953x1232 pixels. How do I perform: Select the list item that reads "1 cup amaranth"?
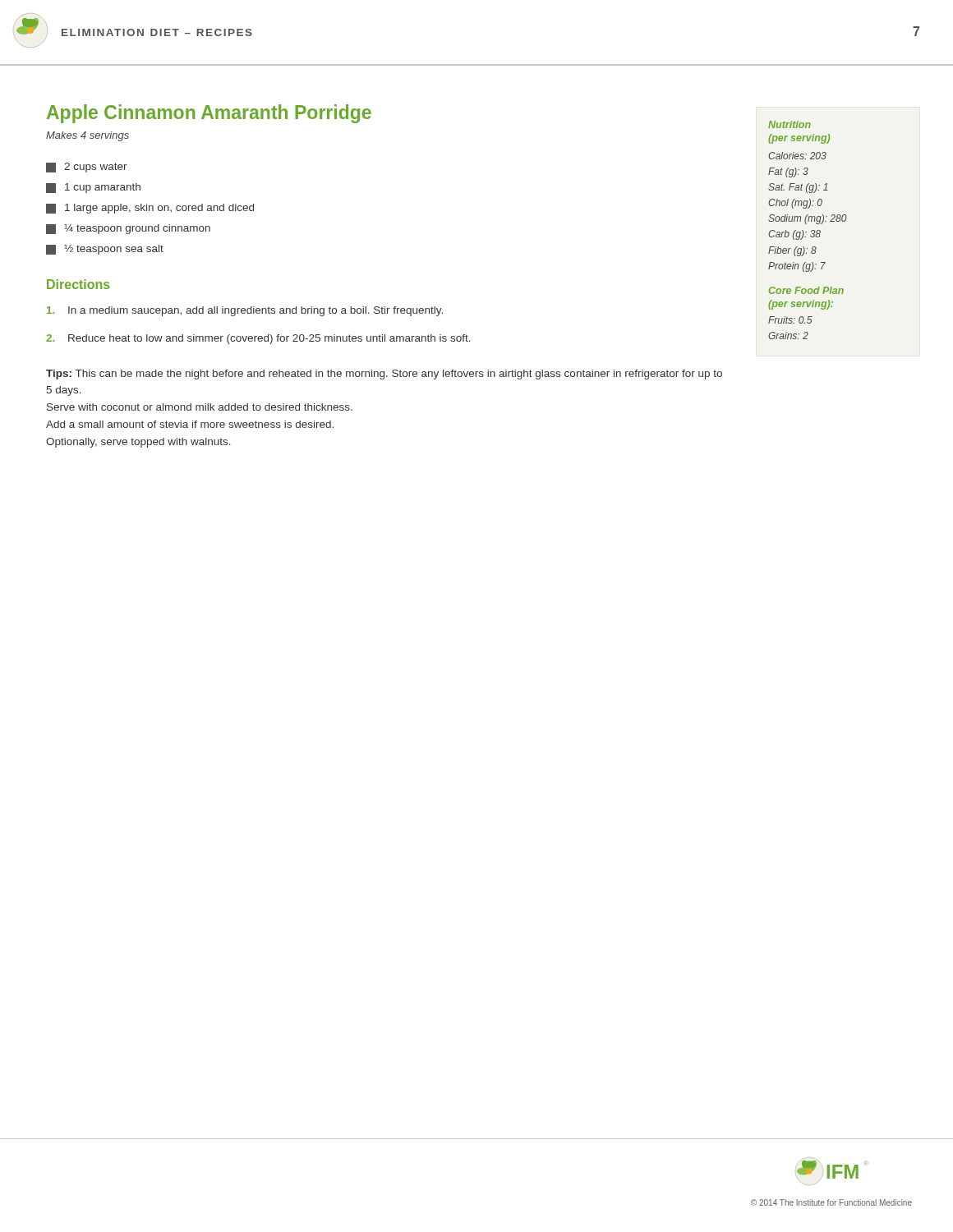[94, 187]
